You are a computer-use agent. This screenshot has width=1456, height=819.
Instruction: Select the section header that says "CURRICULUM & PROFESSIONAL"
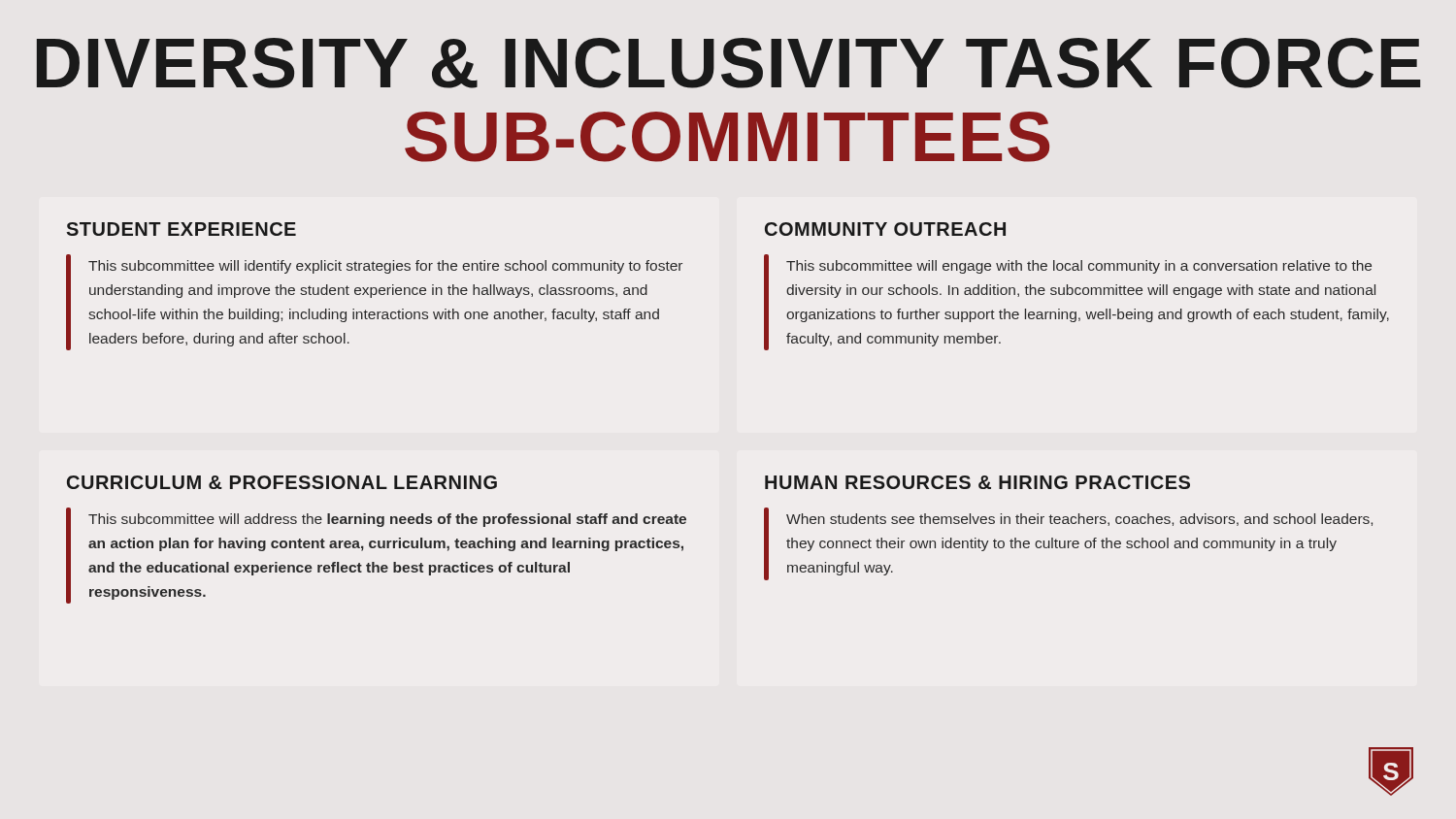pos(282,482)
